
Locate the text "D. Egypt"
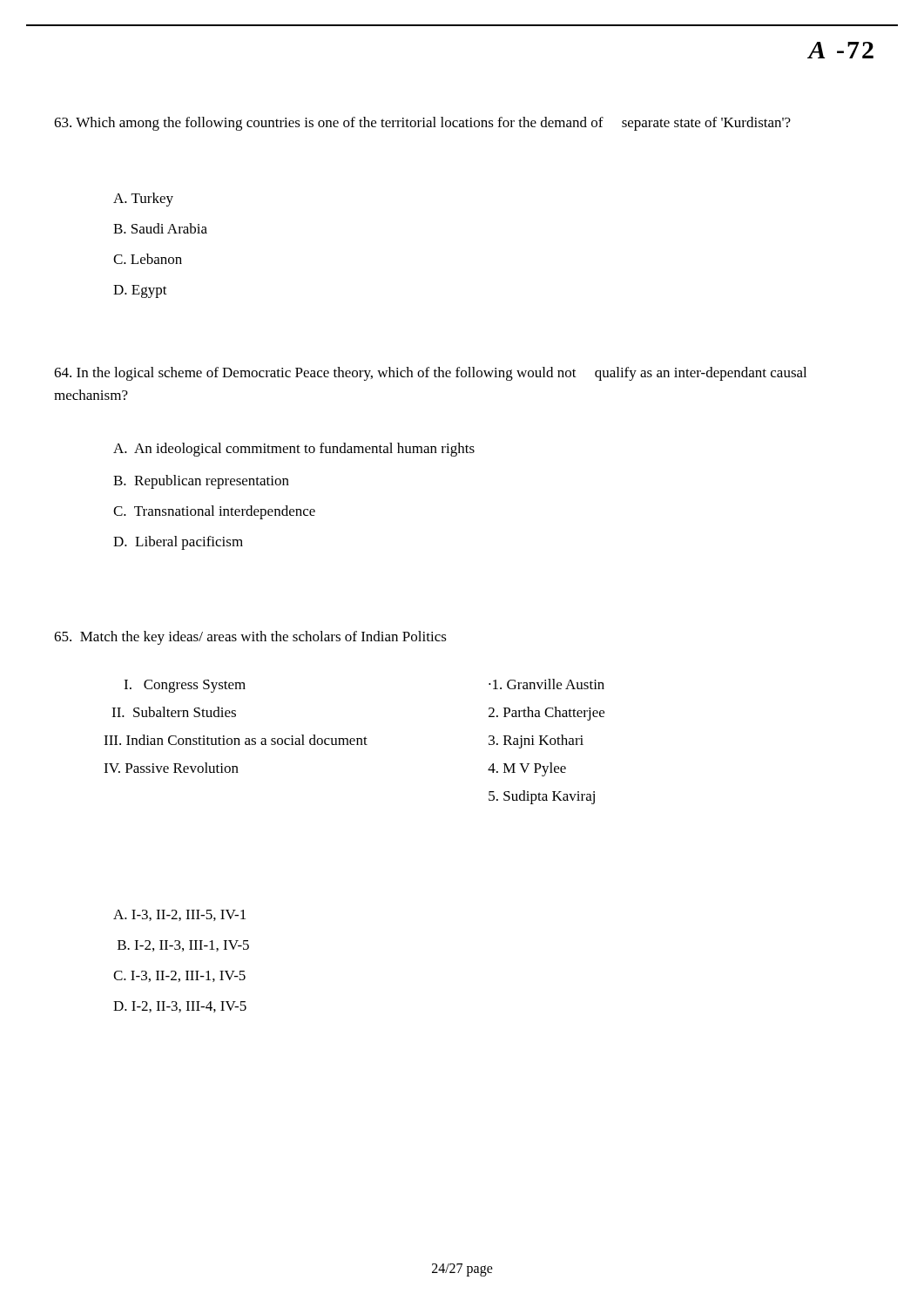coord(140,290)
